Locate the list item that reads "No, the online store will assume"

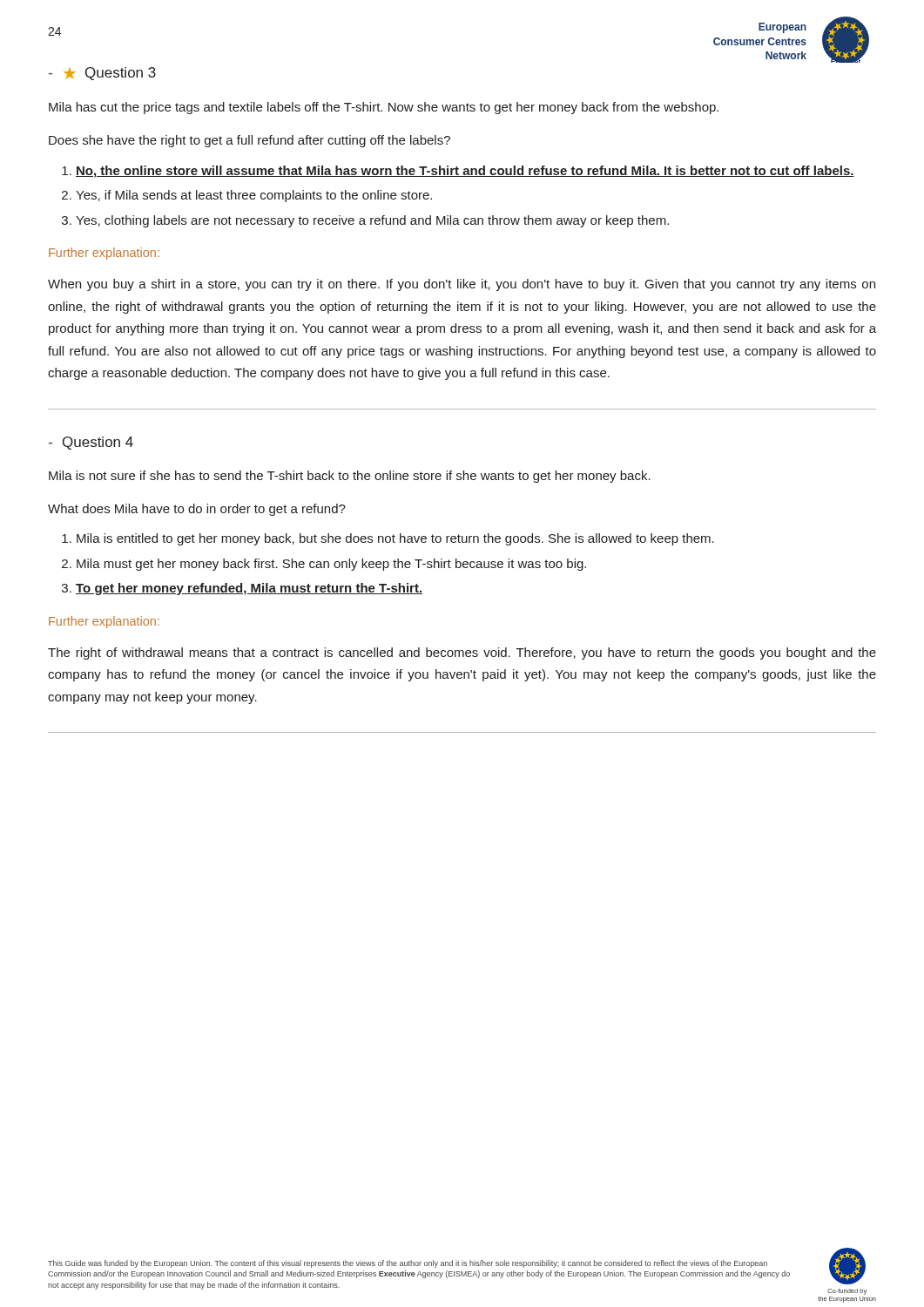pos(465,170)
